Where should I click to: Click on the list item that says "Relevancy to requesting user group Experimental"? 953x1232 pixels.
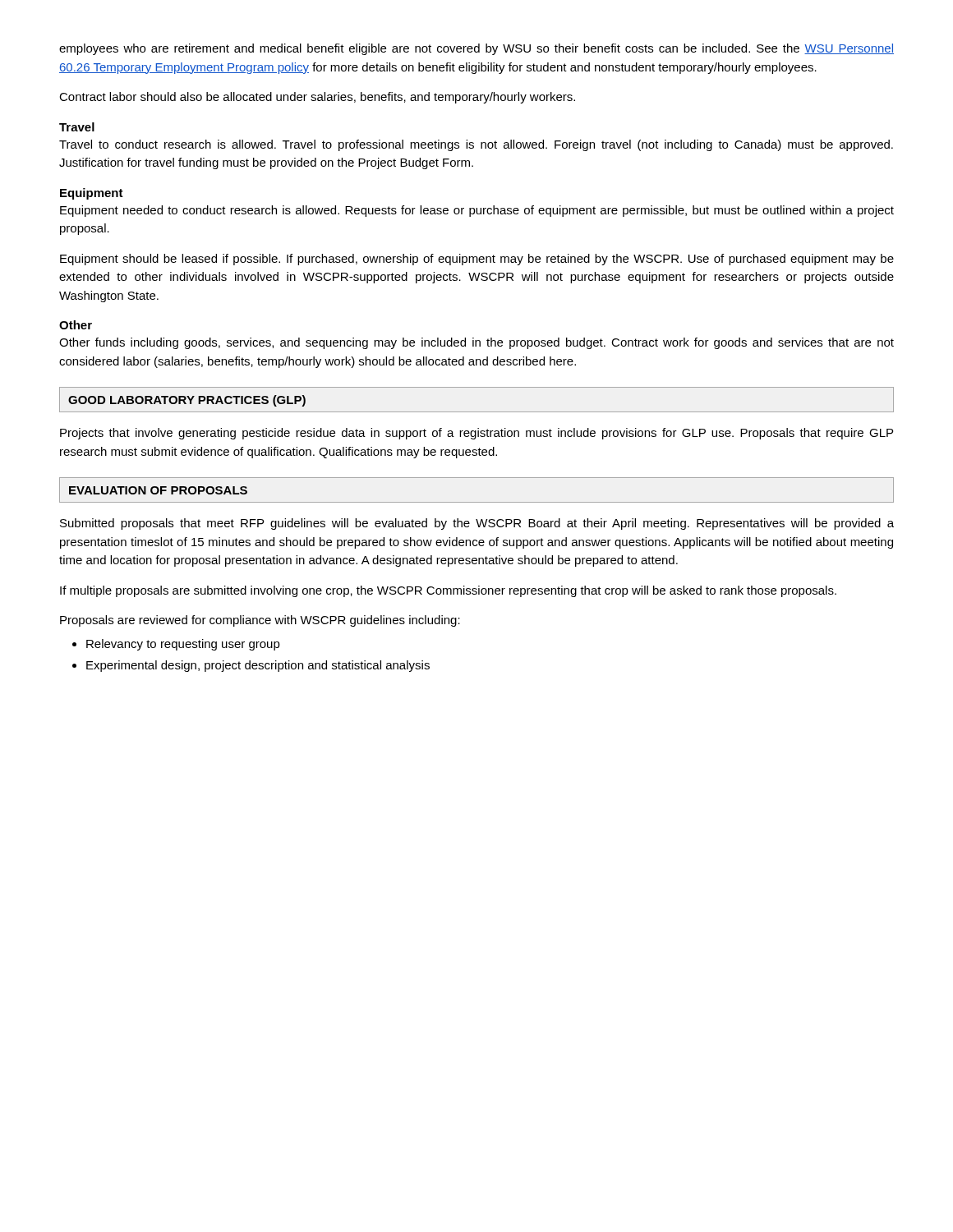coord(176,645)
